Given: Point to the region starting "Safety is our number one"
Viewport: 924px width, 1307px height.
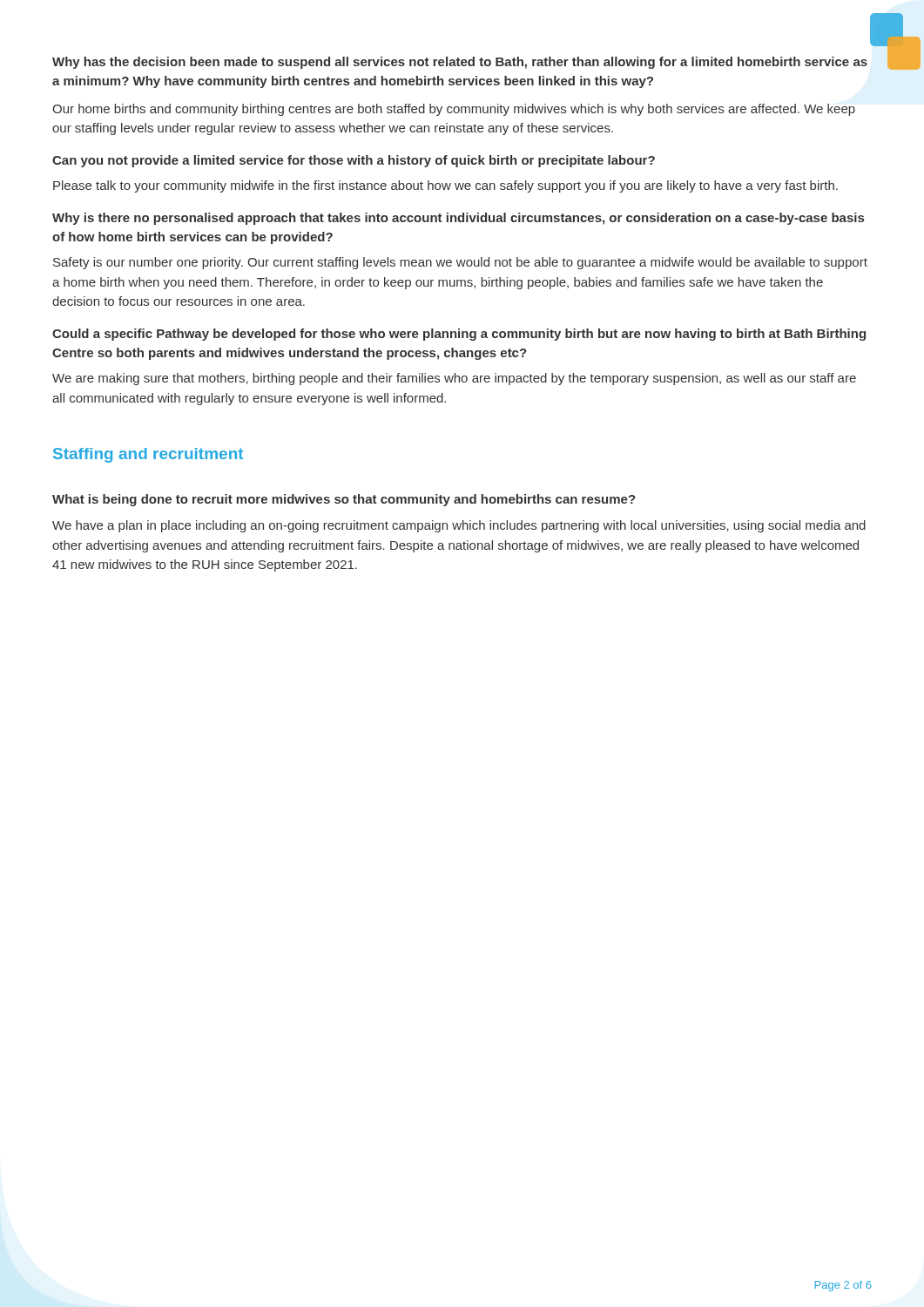Looking at the screenshot, I should click(x=460, y=282).
